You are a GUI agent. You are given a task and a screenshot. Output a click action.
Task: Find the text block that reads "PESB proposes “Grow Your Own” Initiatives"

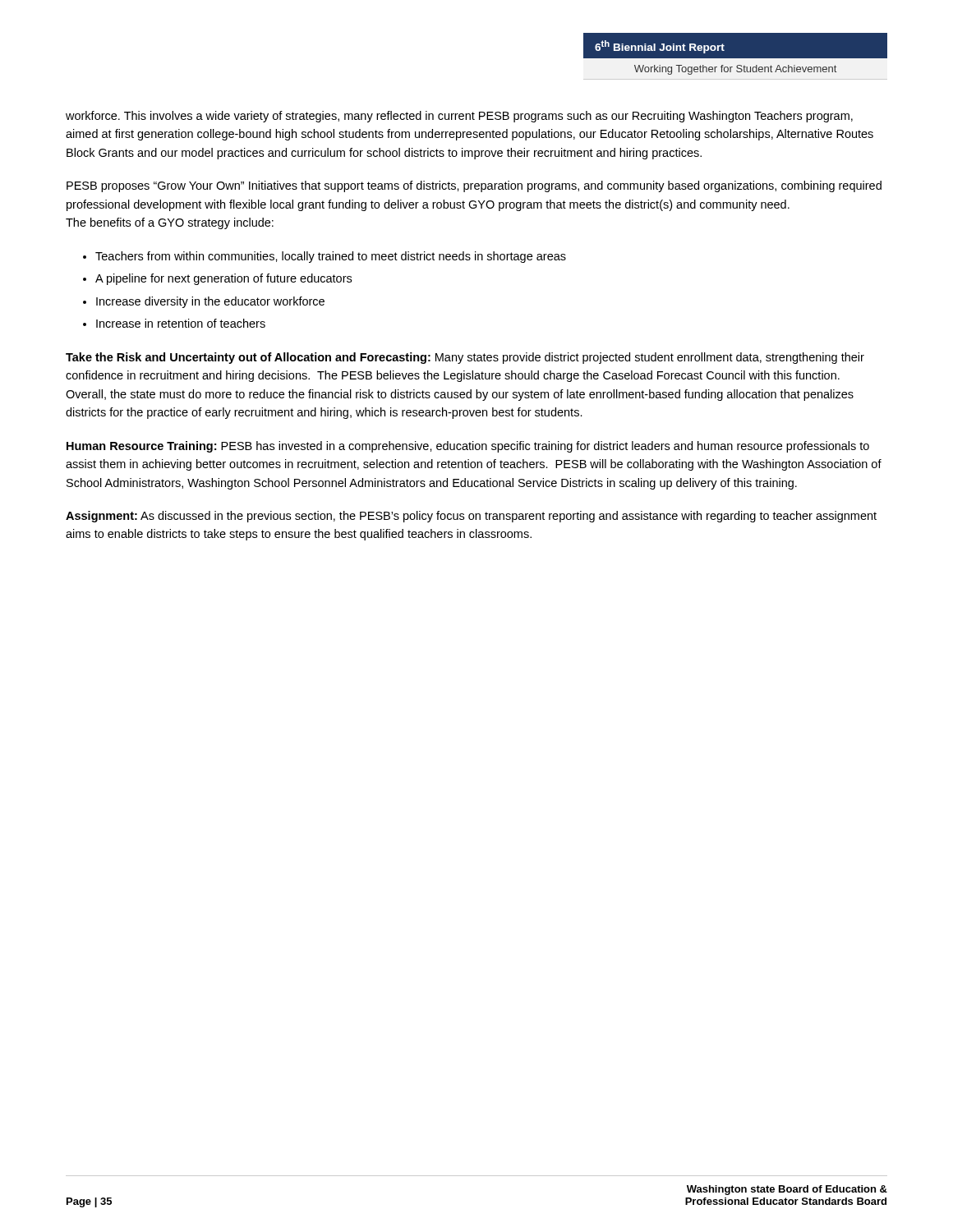point(474,204)
